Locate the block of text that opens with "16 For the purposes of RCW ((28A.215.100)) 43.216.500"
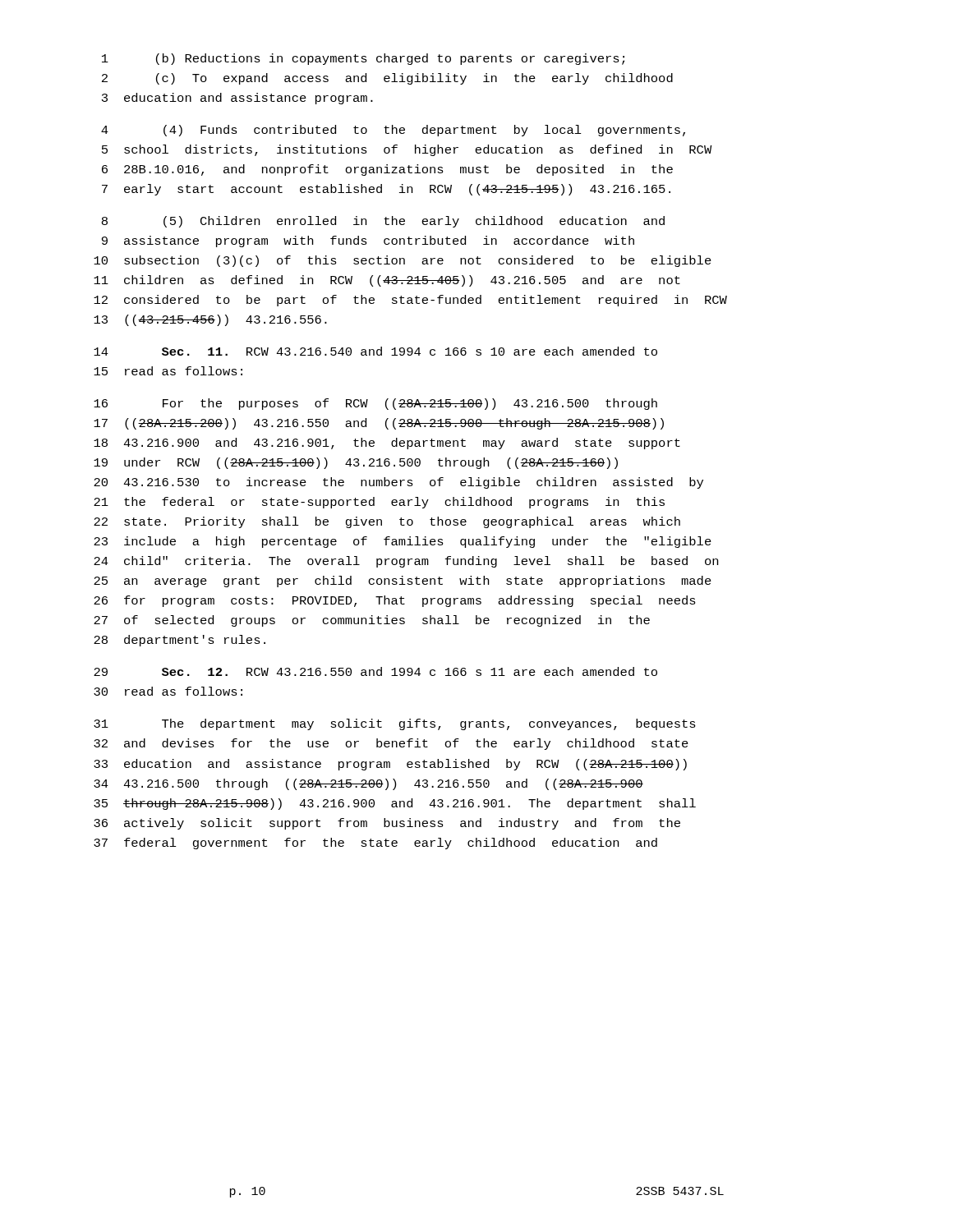 pyautogui.click(x=476, y=404)
